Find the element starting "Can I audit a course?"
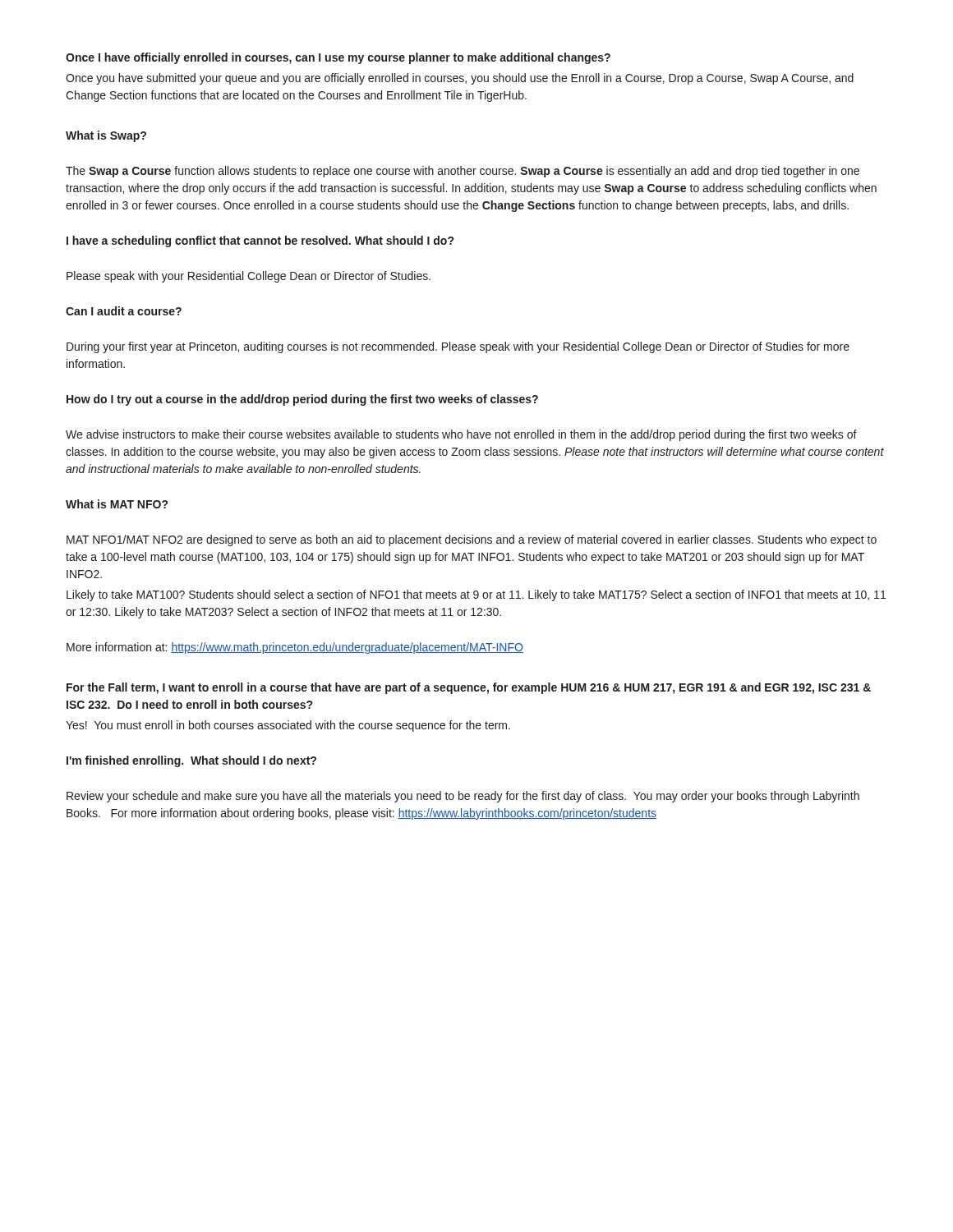 124,311
